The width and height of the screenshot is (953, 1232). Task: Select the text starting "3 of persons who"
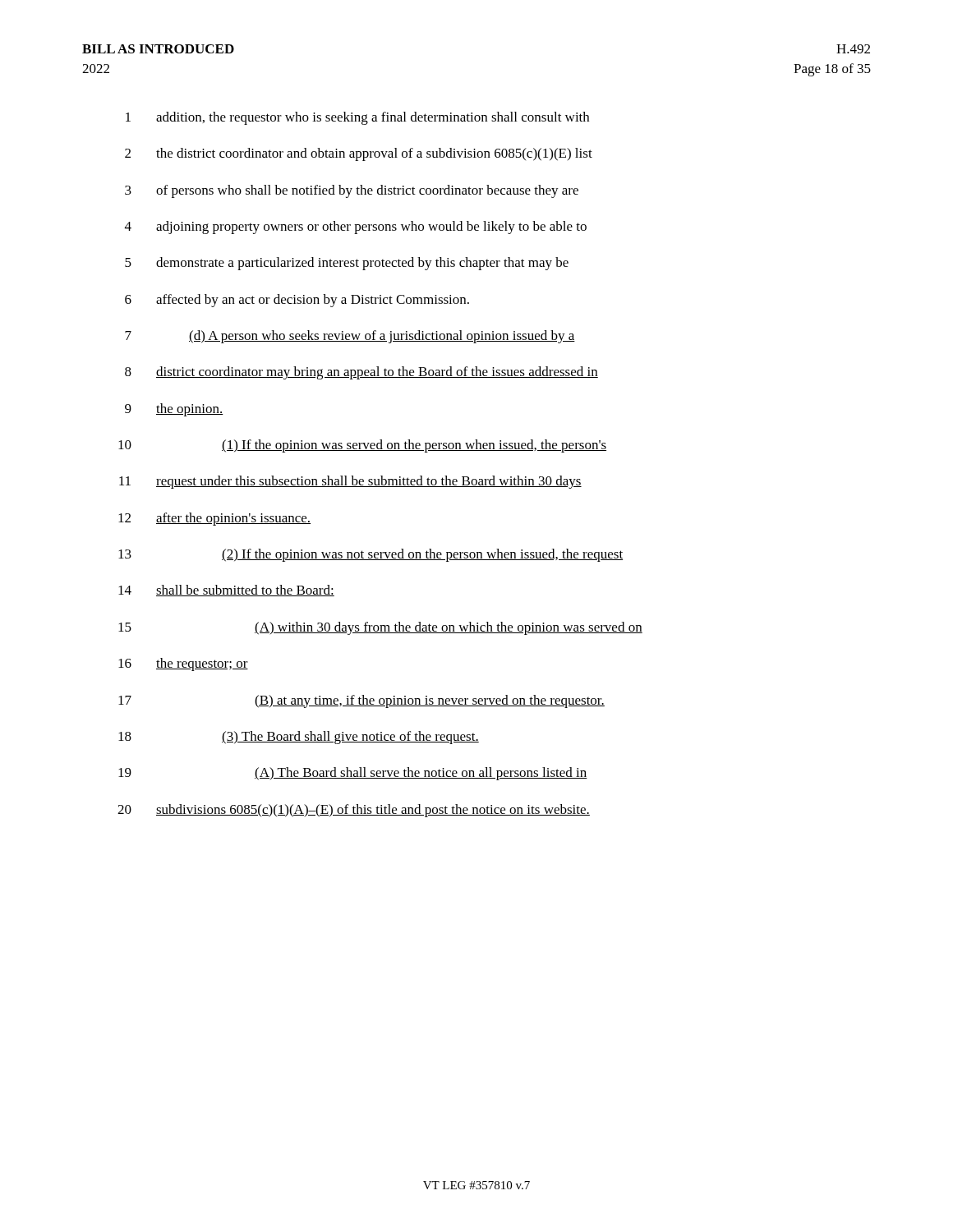point(331,190)
